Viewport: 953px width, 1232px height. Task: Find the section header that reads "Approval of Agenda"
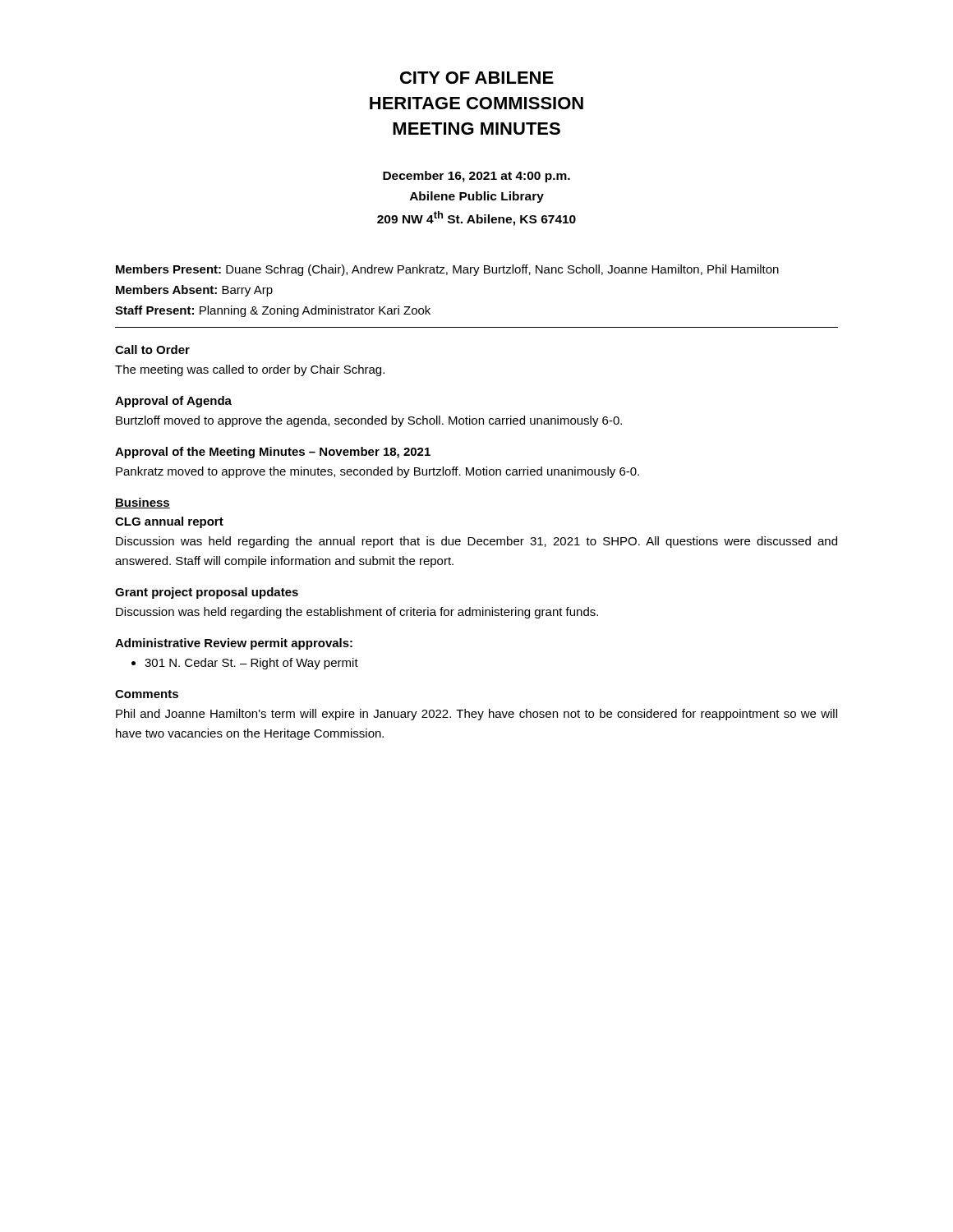[173, 400]
